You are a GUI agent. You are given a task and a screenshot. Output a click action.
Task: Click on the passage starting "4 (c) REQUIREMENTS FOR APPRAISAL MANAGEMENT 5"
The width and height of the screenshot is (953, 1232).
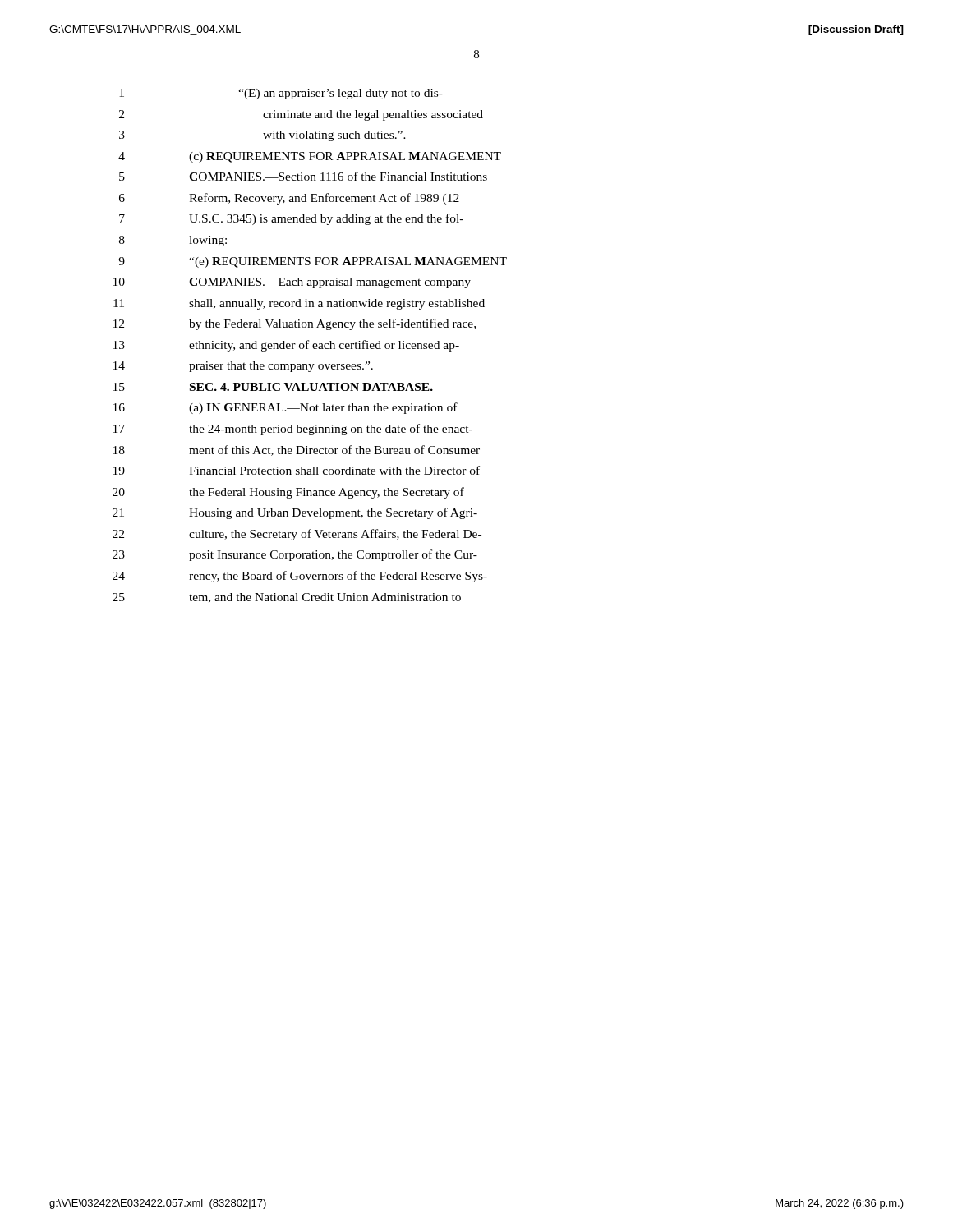tap(310, 157)
